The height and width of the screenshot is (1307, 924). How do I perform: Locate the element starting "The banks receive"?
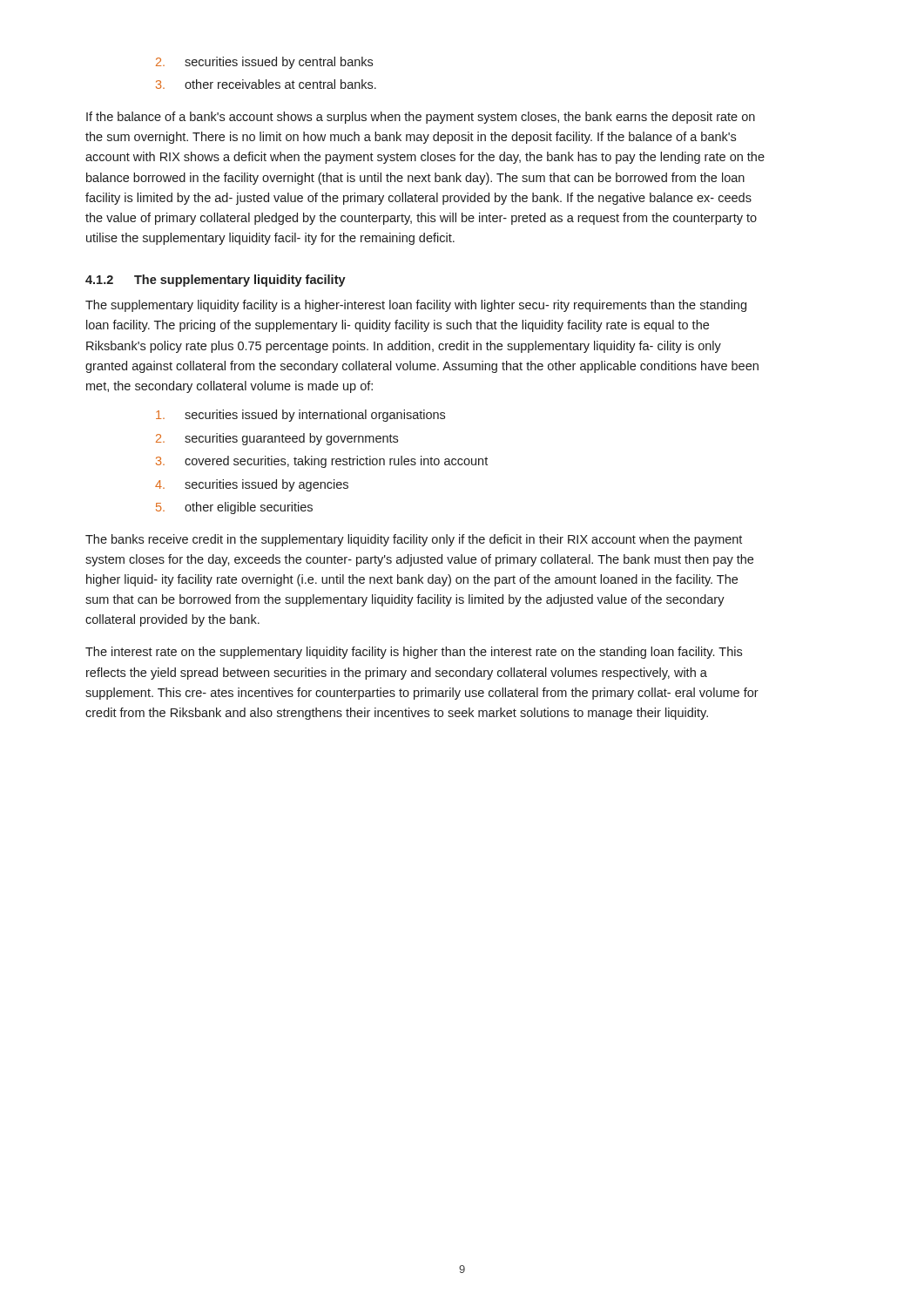pyautogui.click(x=420, y=579)
